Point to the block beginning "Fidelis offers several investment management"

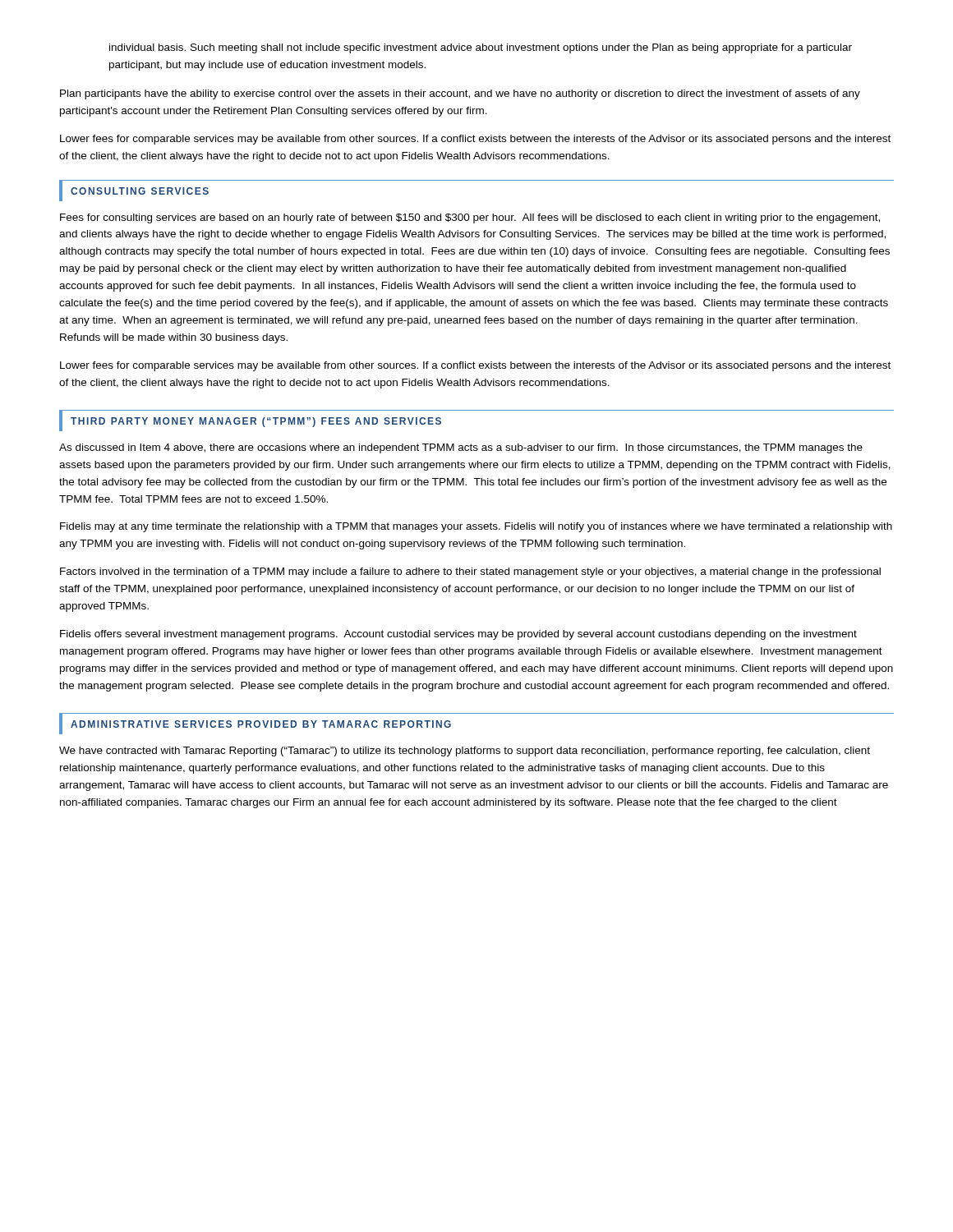(476, 659)
